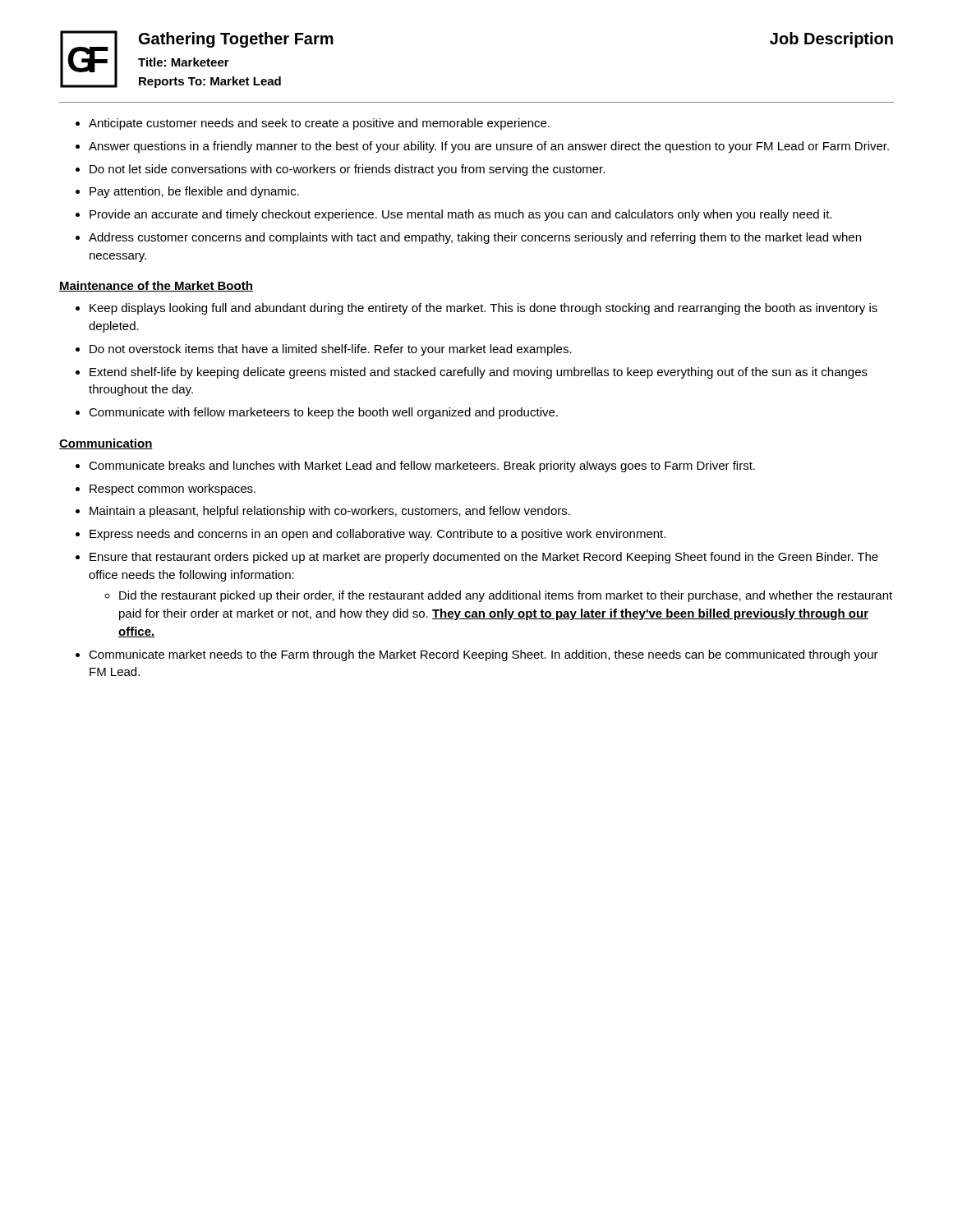This screenshot has width=953, height=1232.
Task: Find the text starting "Do not overstock items that have"
Action: pos(331,348)
